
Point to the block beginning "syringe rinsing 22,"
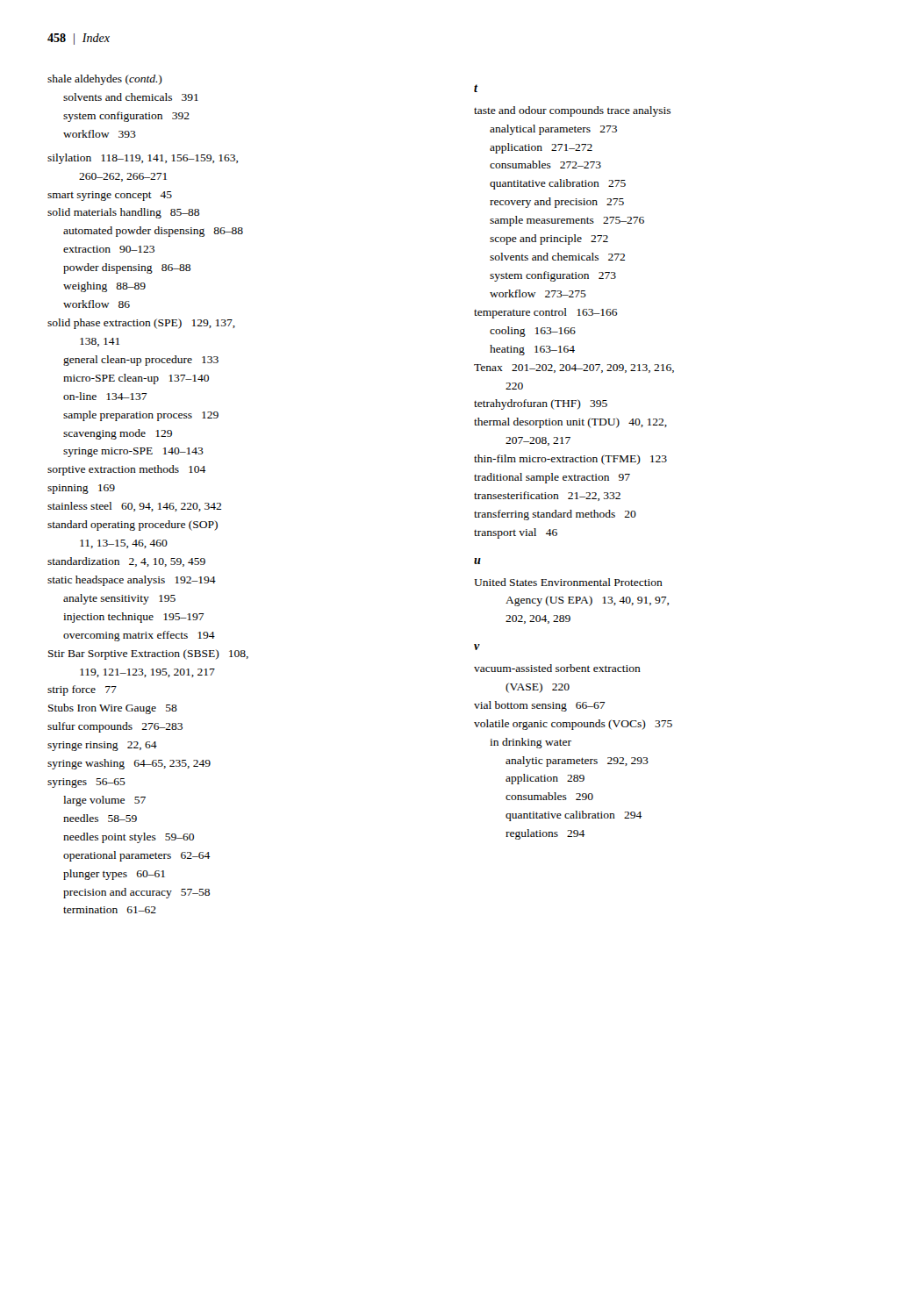(102, 746)
